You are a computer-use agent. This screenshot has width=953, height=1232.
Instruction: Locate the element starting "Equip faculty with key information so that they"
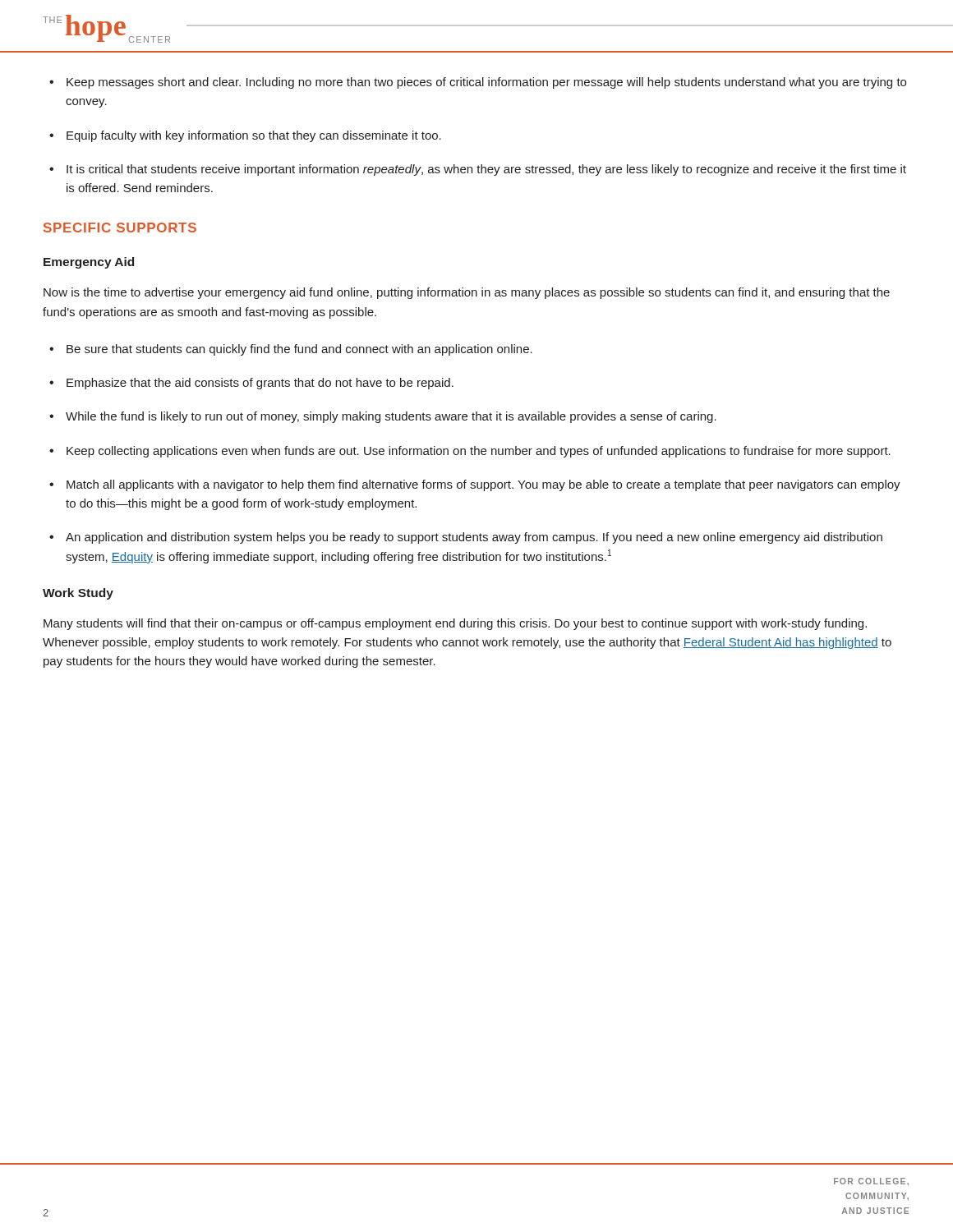click(254, 135)
